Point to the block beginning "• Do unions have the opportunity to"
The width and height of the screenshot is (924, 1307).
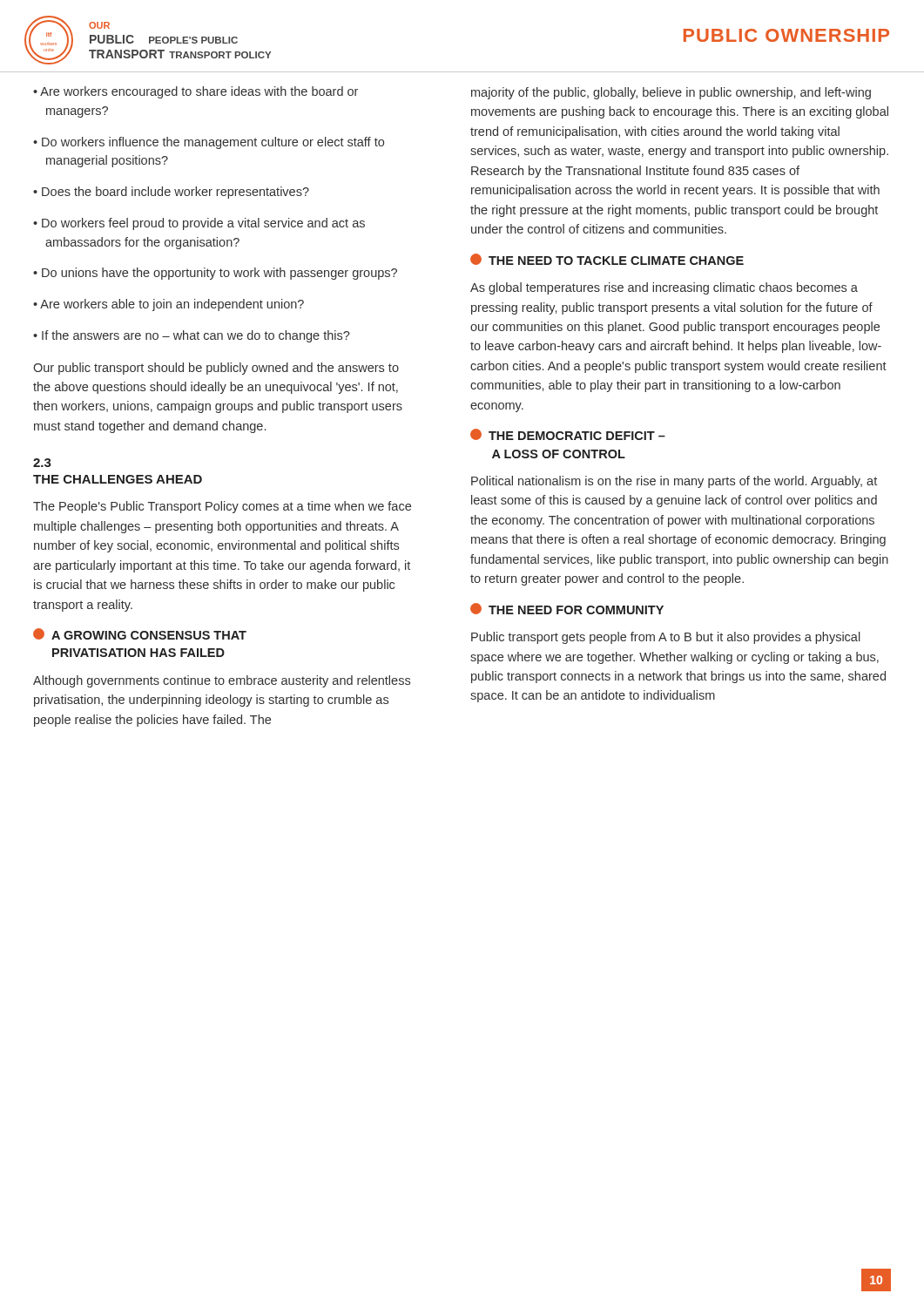pyautogui.click(x=215, y=273)
